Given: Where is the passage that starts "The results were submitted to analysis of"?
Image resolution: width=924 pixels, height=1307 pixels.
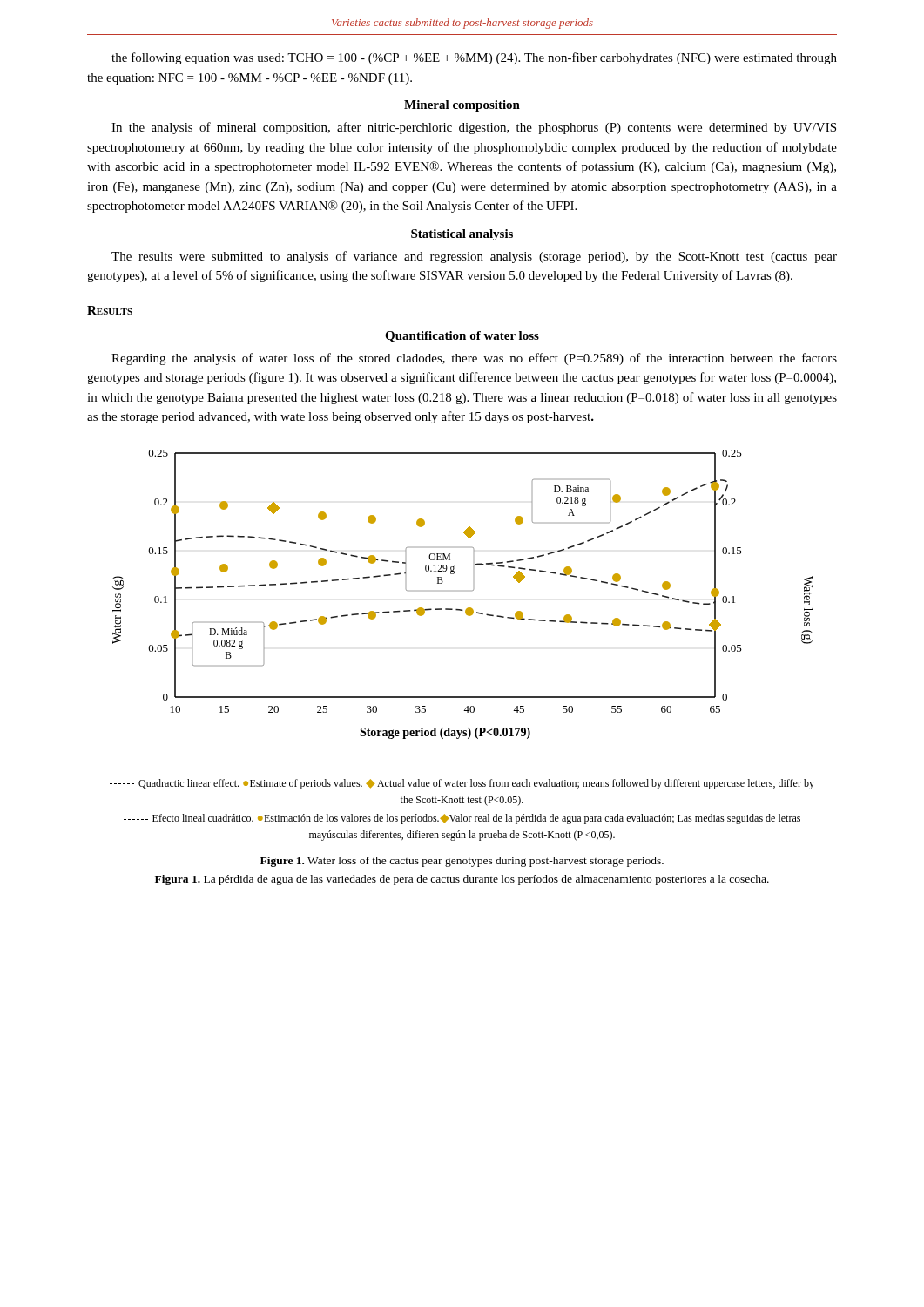Looking at the screenshot, I should click(x=462, y=266).
